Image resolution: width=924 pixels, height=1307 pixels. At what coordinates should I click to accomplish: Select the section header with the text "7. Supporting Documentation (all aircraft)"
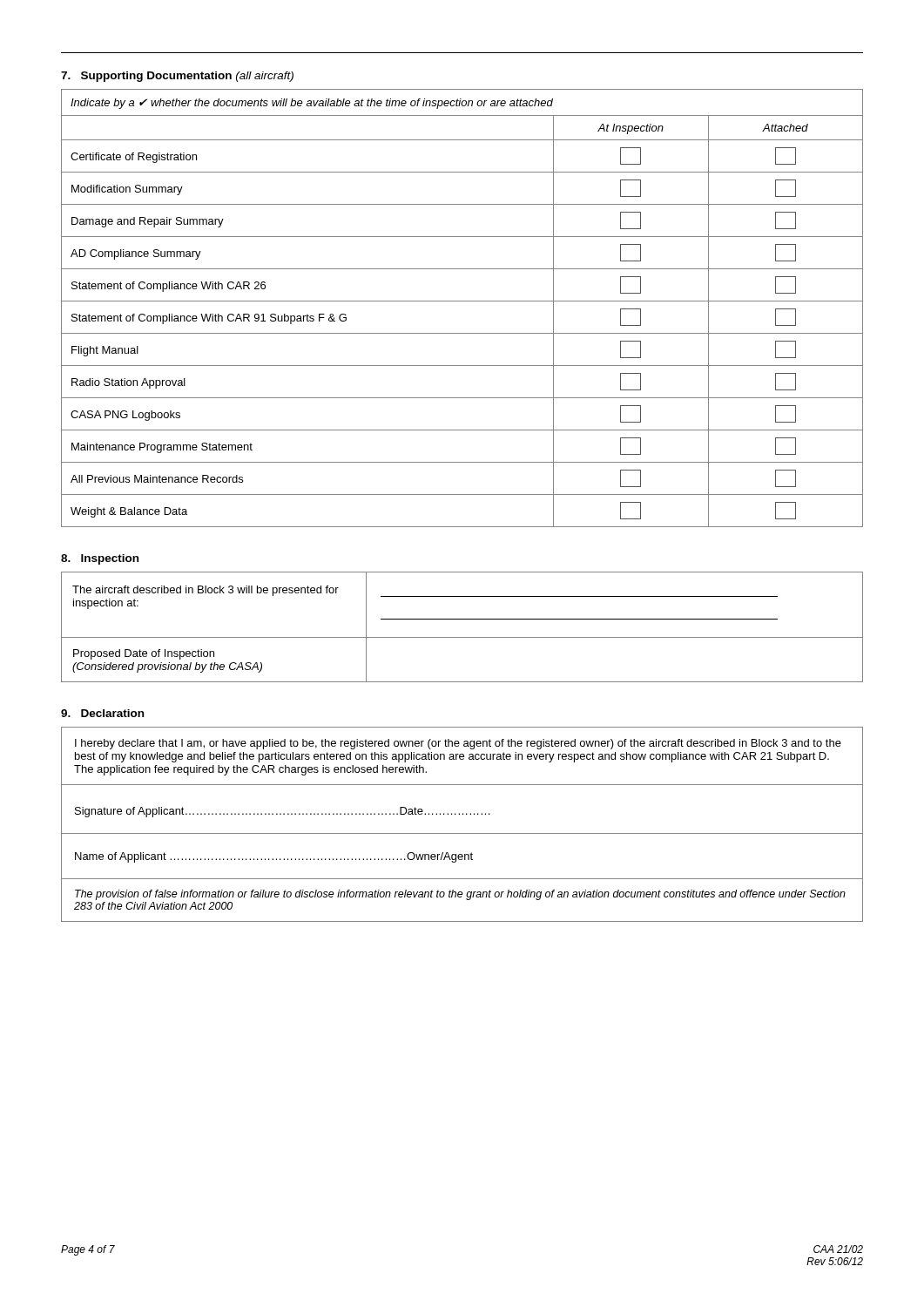pyautogui.click(x=178, y=75)
